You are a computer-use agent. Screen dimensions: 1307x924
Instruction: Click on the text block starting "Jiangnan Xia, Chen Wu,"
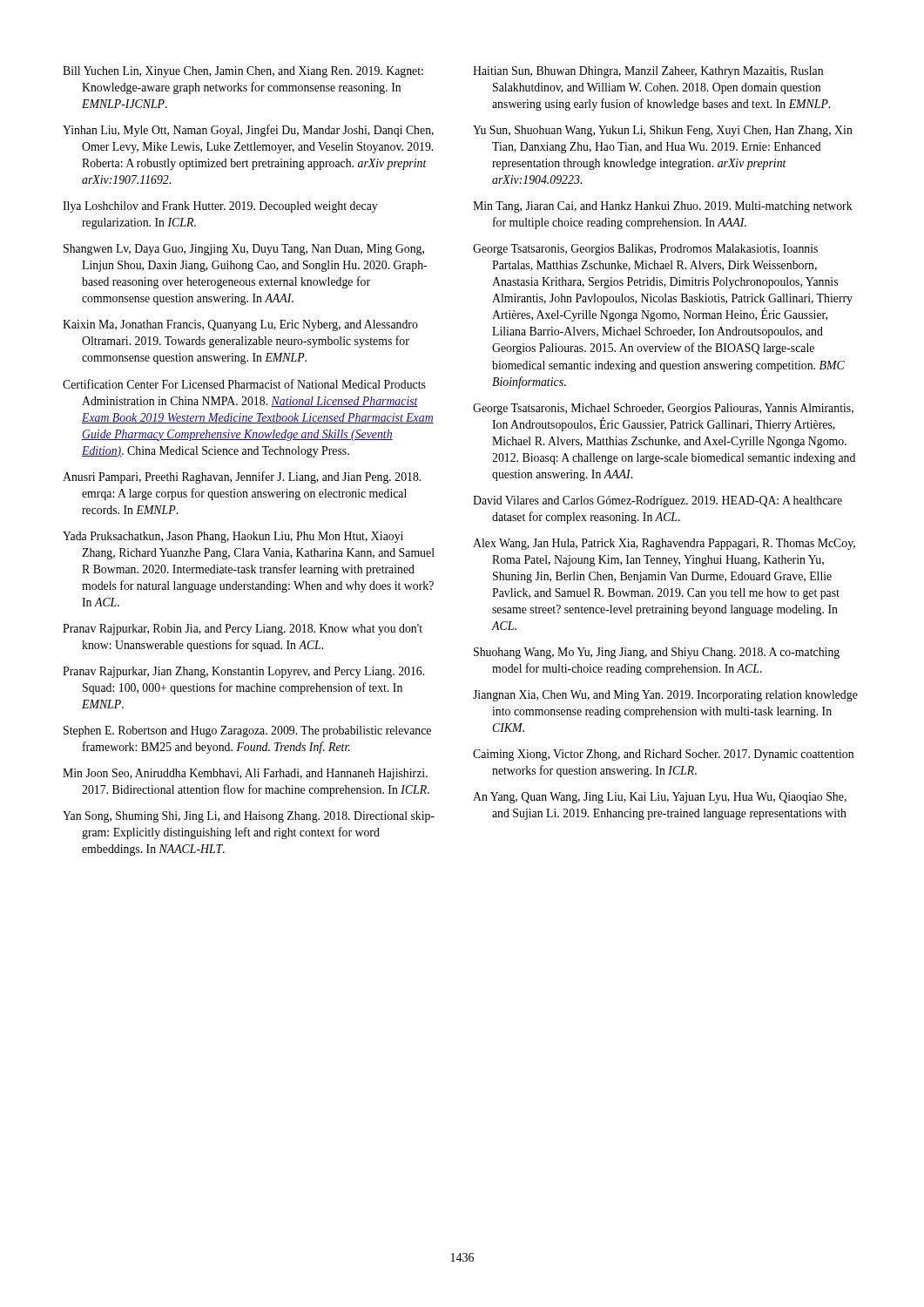tap(665, 712)
